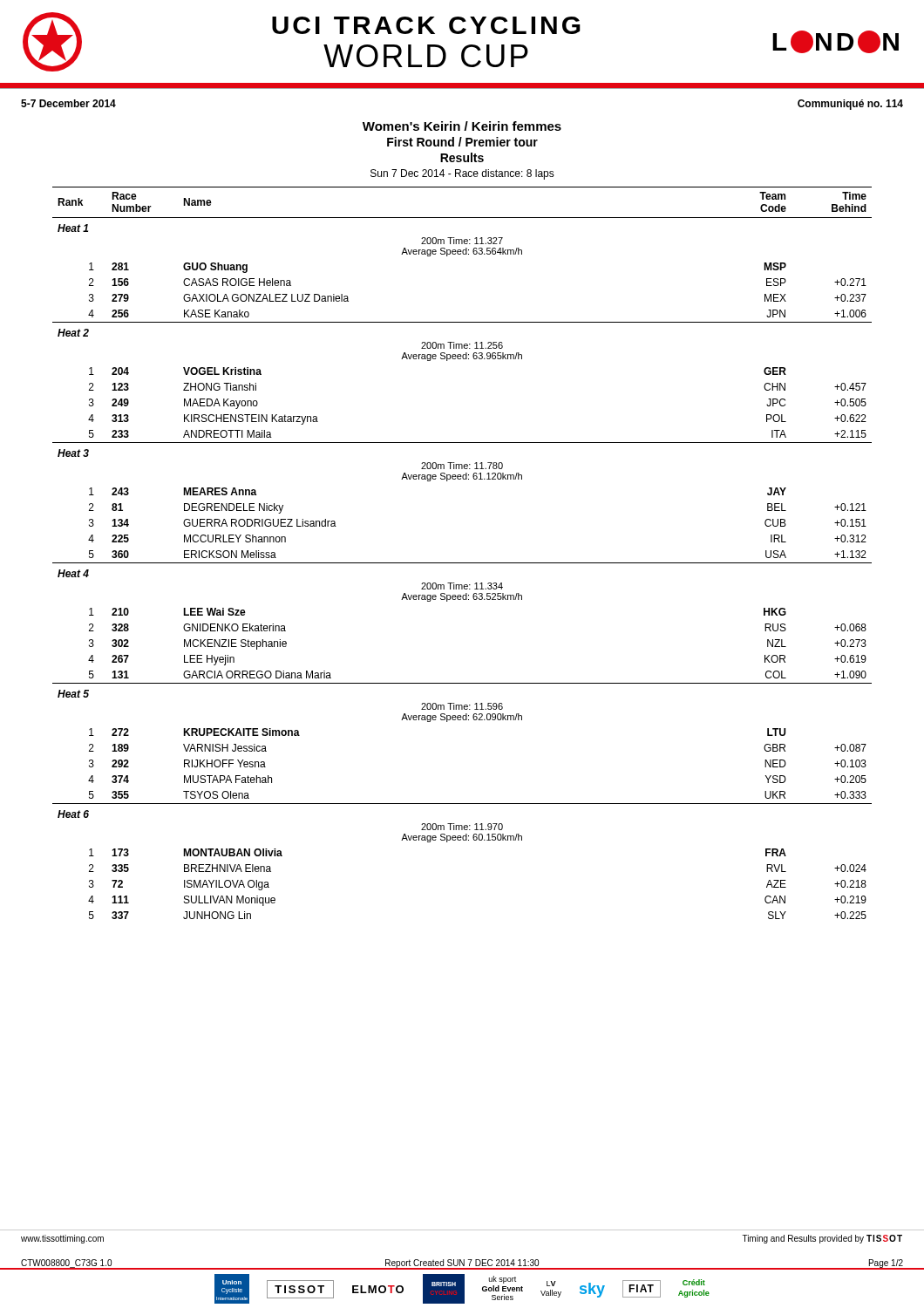
Task: Click on the table containing "KASE Kanako"
Action: 462,555
